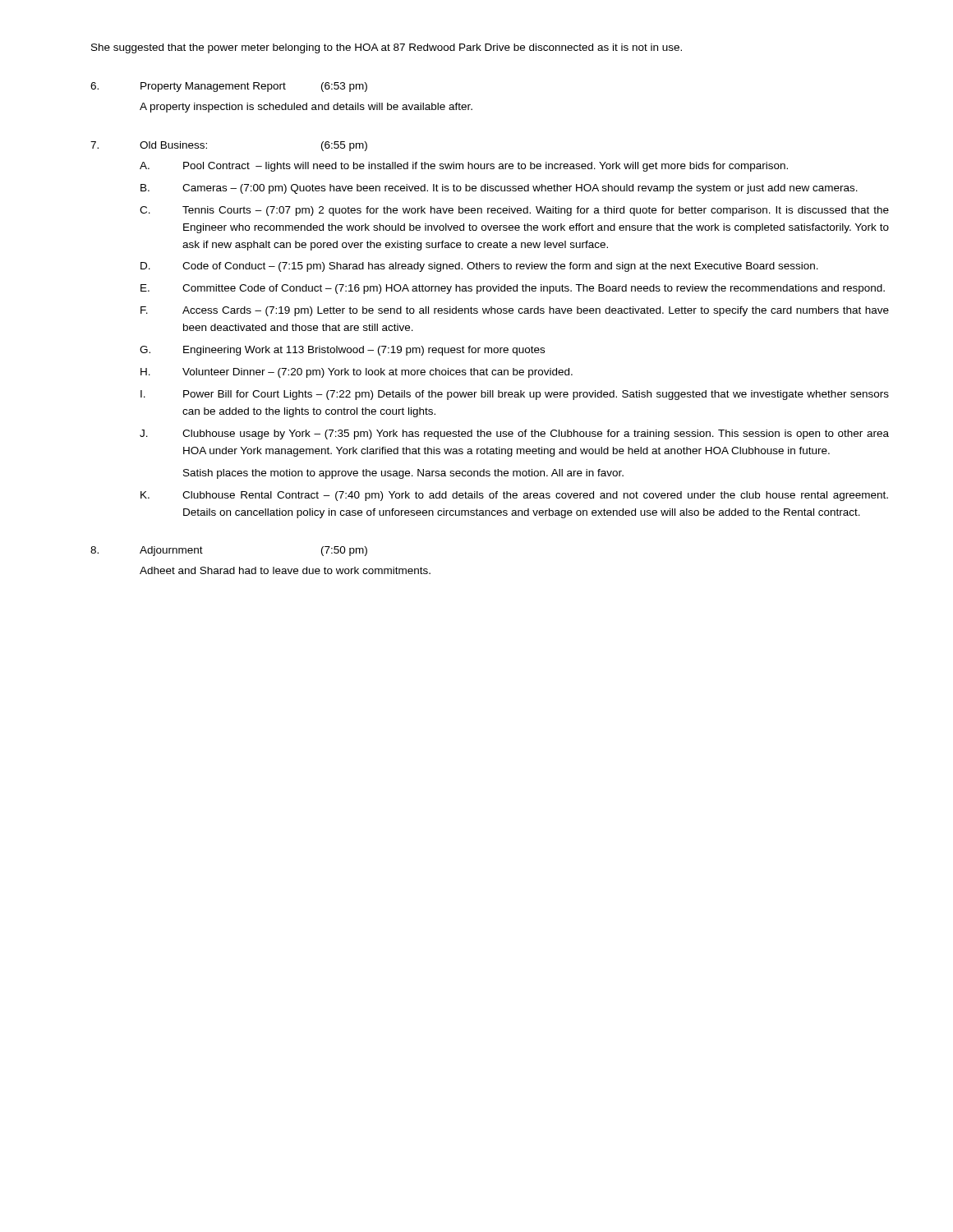Click the passage that begins "B. Cameras – (7:00 pm)"

click(514, 188)
